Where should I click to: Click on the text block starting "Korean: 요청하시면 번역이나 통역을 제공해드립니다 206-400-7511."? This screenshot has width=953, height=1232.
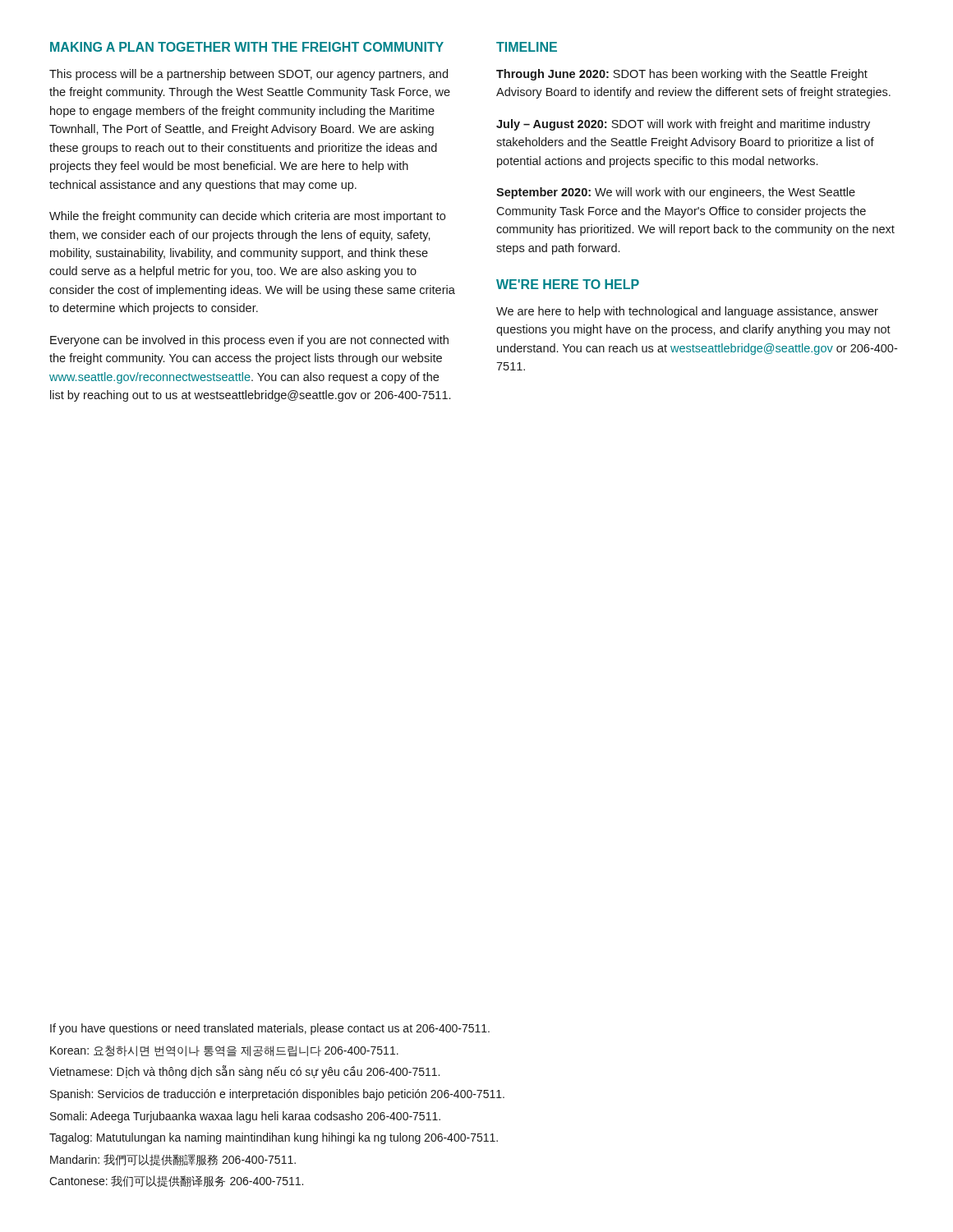click(x=224, y=1050)
